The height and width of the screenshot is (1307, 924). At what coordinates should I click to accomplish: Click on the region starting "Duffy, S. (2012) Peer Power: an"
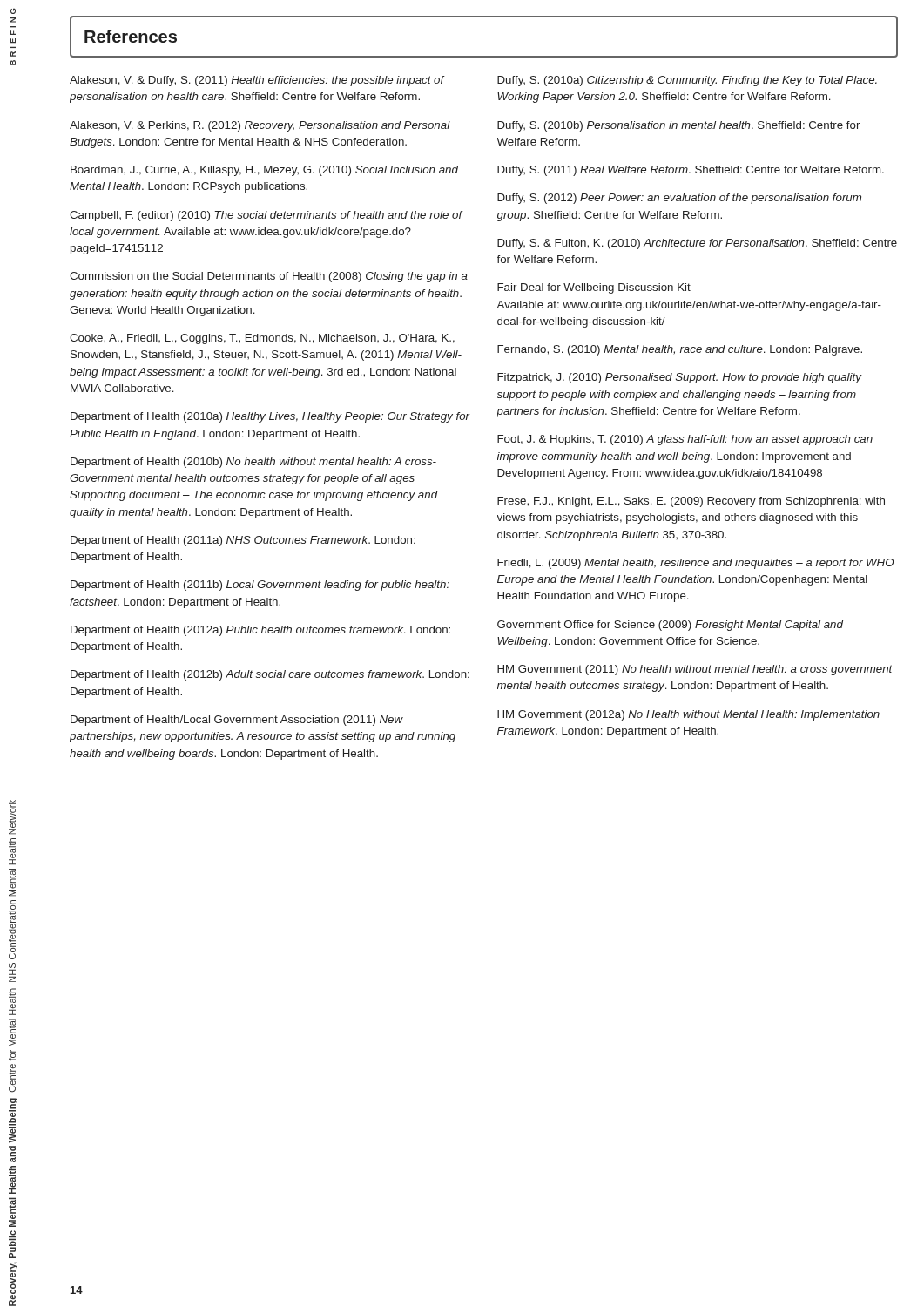697,206
